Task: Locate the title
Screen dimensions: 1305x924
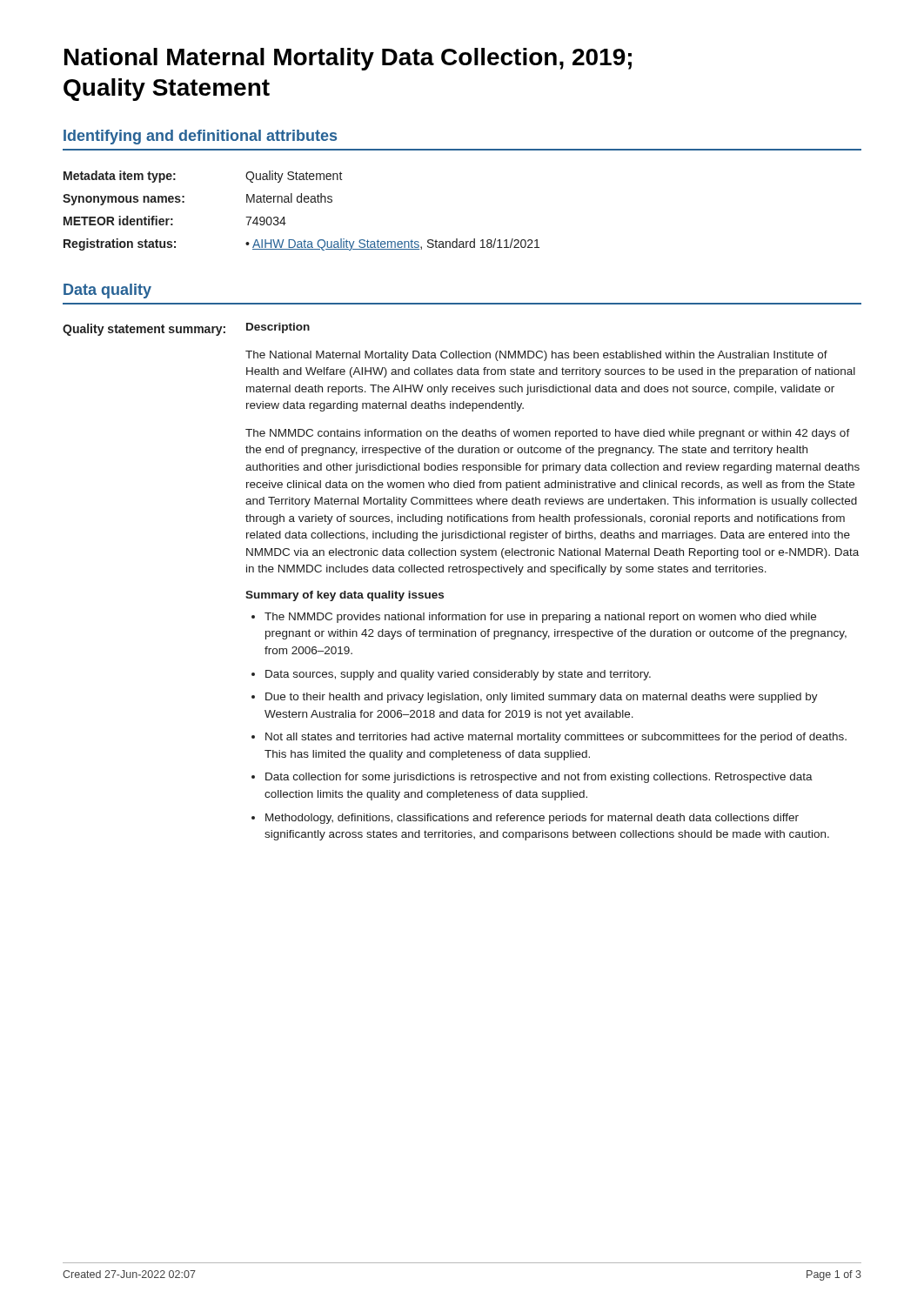Action: pyautogui.click(x=462, y=72)
